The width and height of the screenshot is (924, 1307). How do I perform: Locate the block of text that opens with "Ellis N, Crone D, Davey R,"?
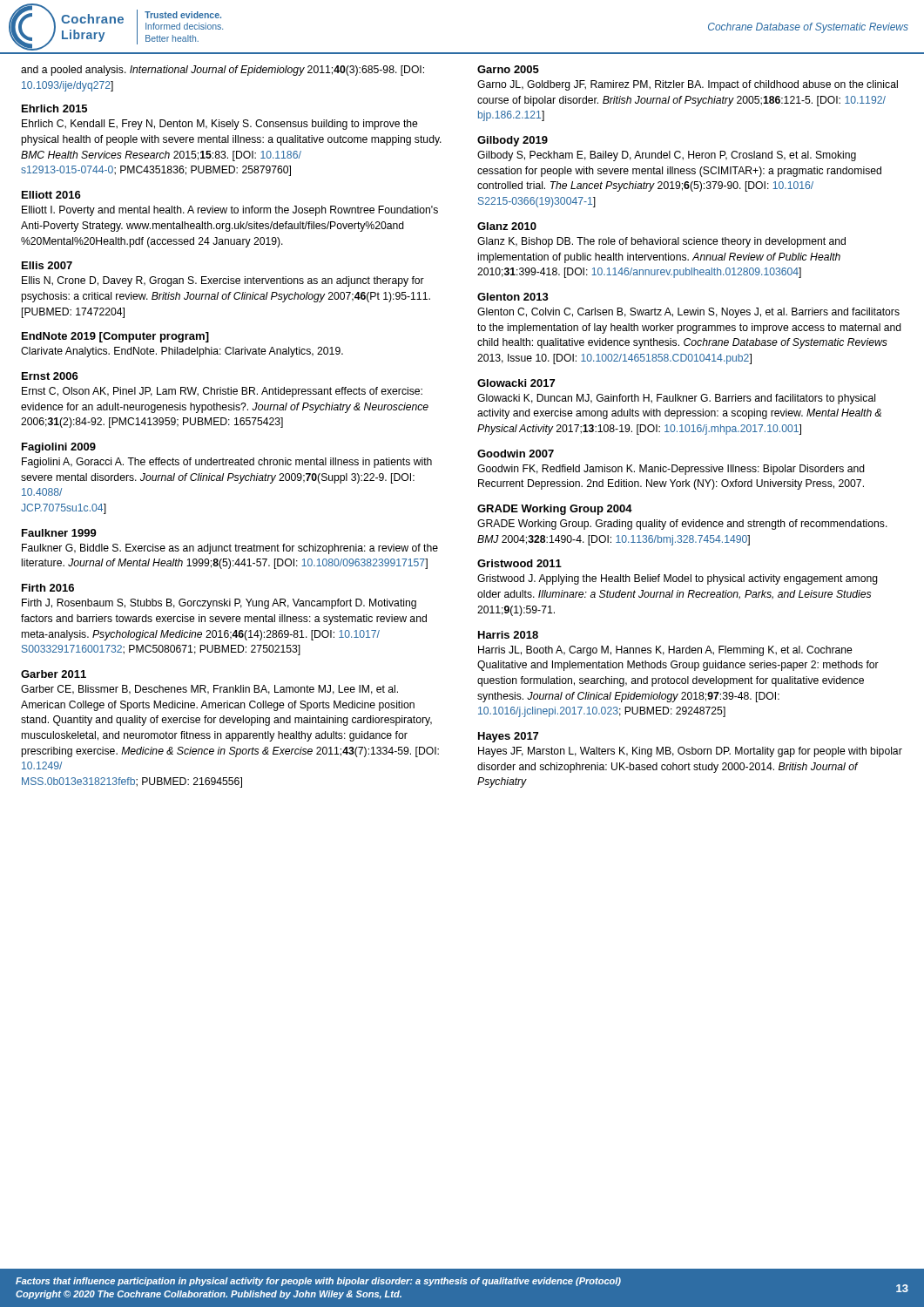[x=226, y=296]
